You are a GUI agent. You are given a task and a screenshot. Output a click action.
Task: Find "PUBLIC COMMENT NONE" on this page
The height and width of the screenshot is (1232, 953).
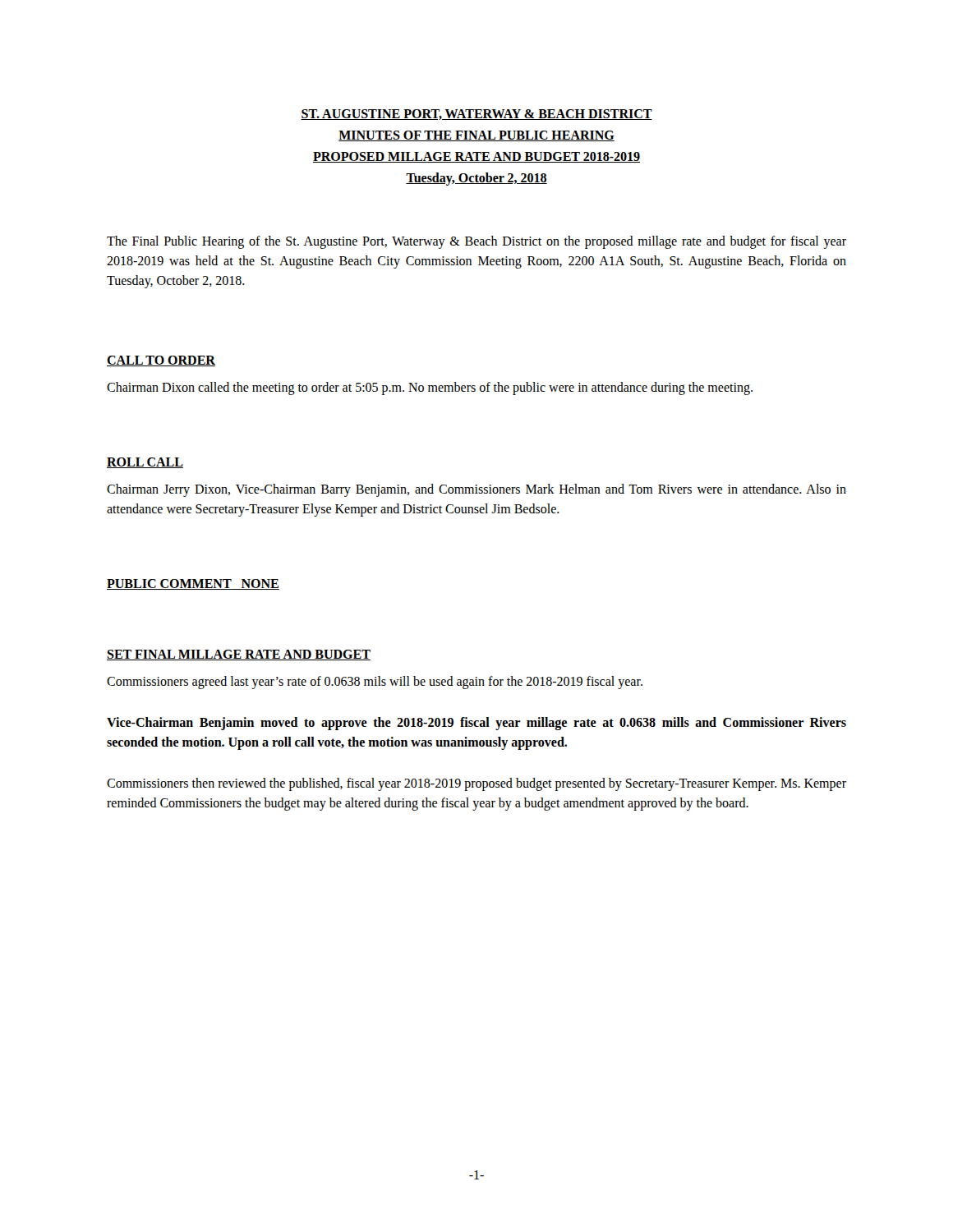[193, 584]
